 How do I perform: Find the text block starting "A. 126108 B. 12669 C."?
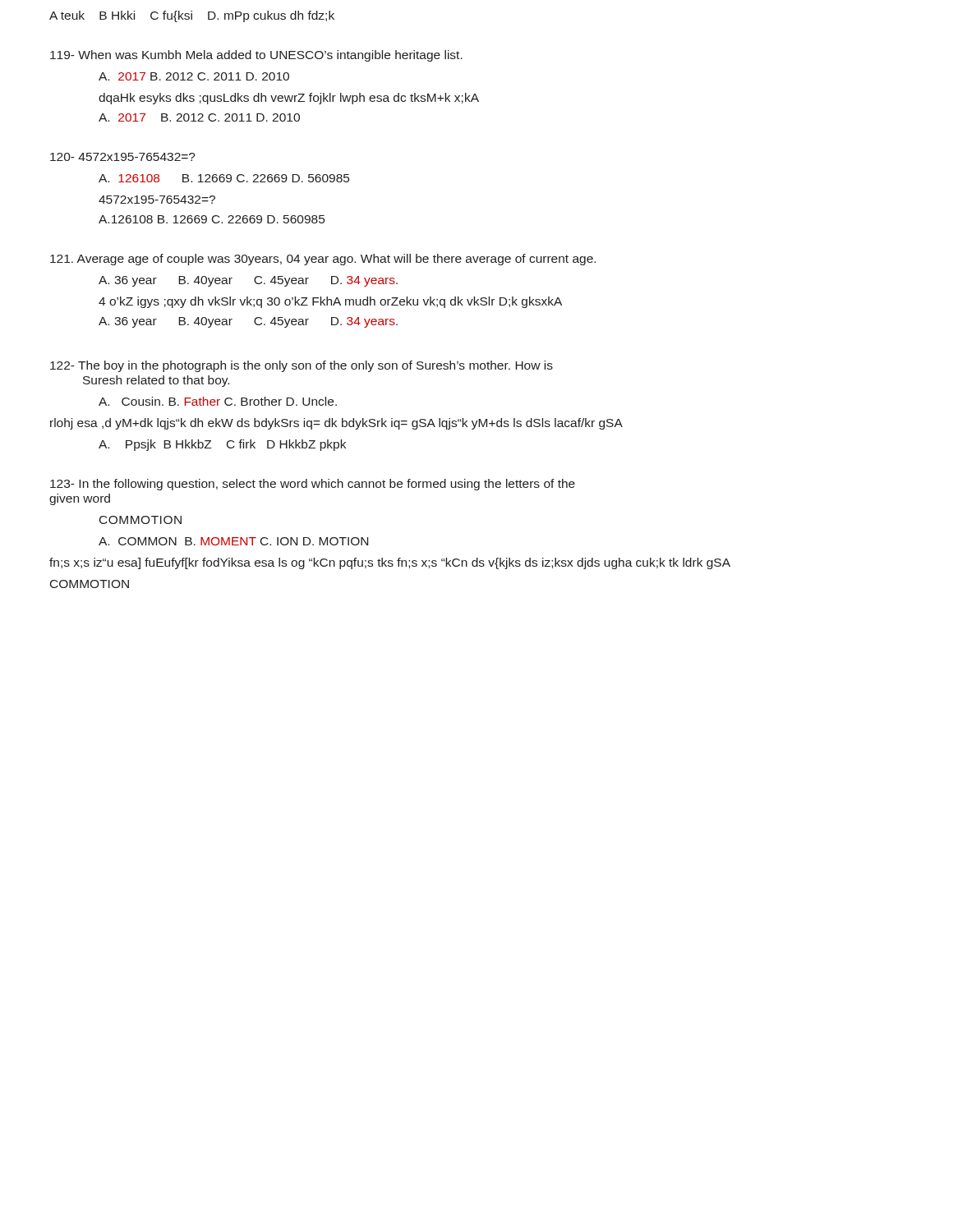pos(224,178)
